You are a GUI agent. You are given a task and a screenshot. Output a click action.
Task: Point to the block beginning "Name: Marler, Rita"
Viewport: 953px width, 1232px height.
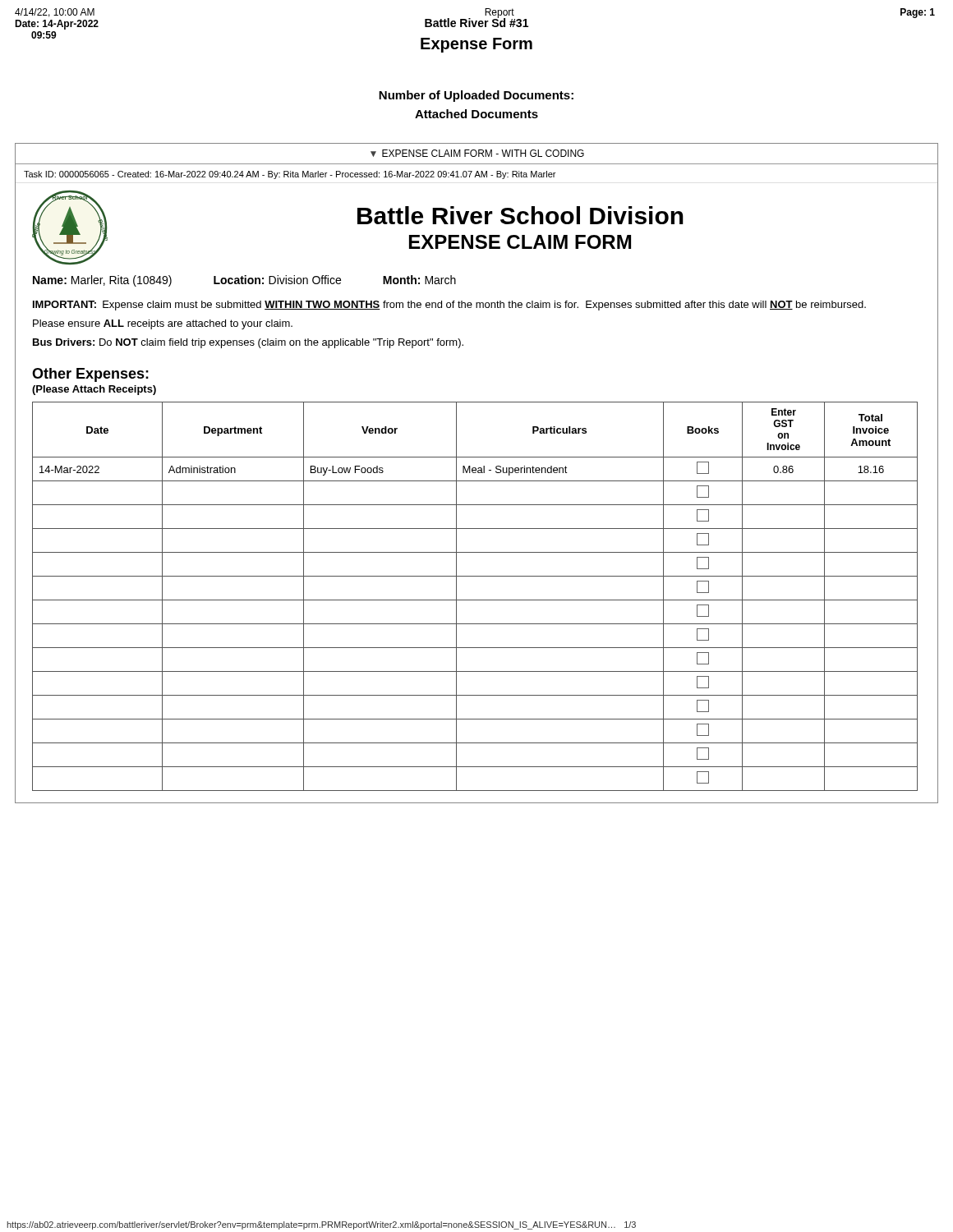pos(244,280)
